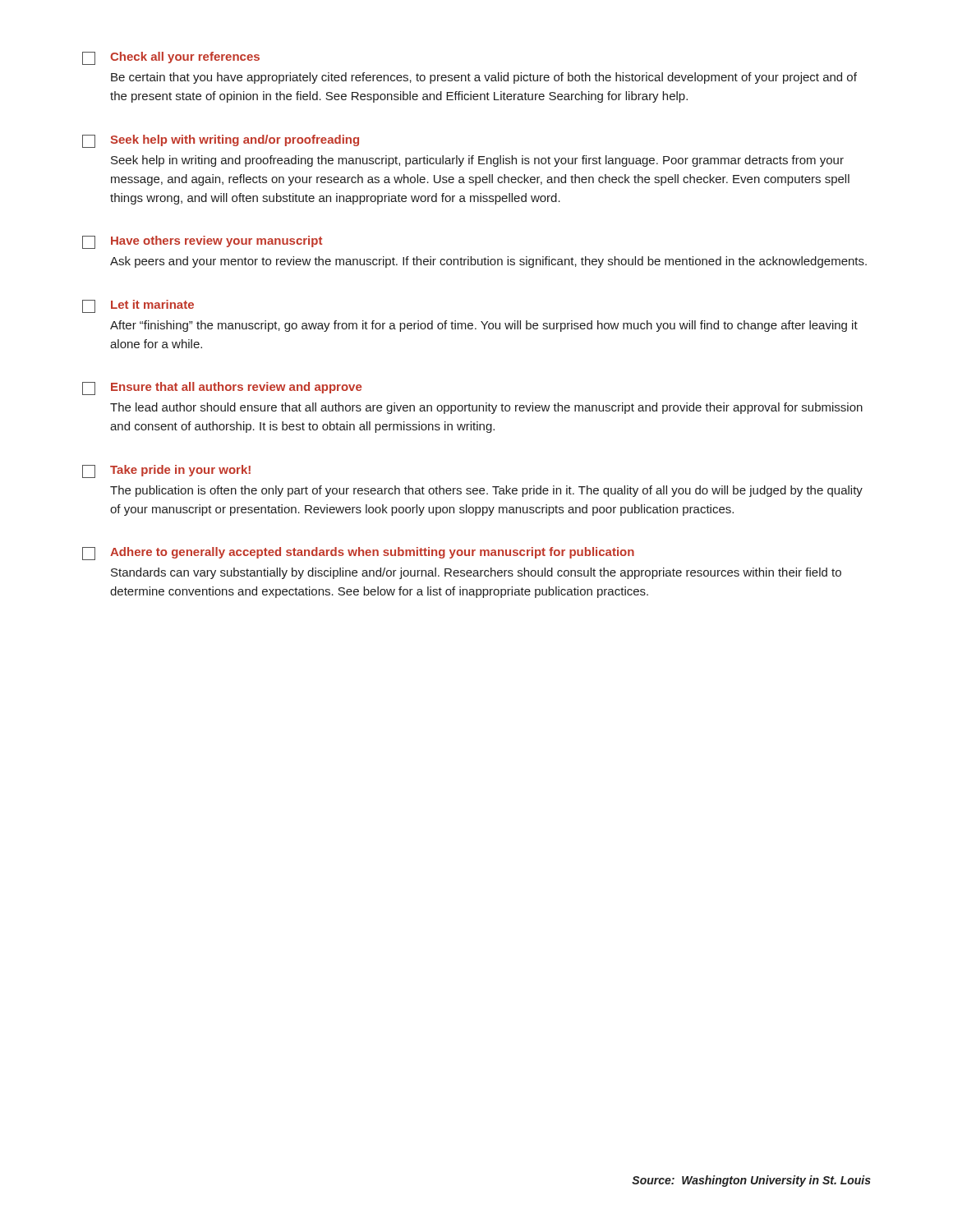Click on the text starting "Seek help with writing"
The height and width of the screenshot is (1232, 953).
476,170
